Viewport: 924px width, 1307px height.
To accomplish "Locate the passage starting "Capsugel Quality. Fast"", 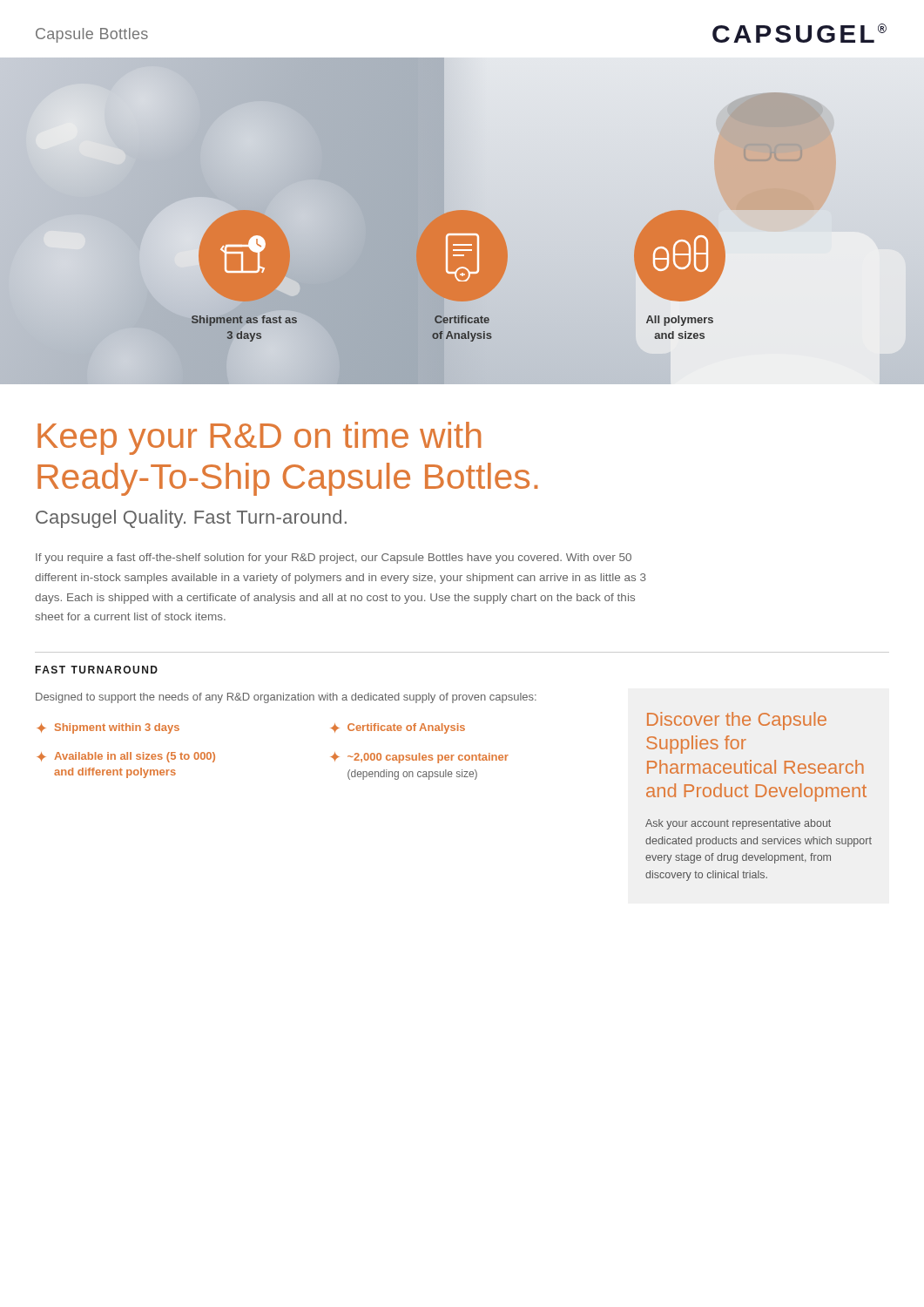I will click(x=191, y=519).
